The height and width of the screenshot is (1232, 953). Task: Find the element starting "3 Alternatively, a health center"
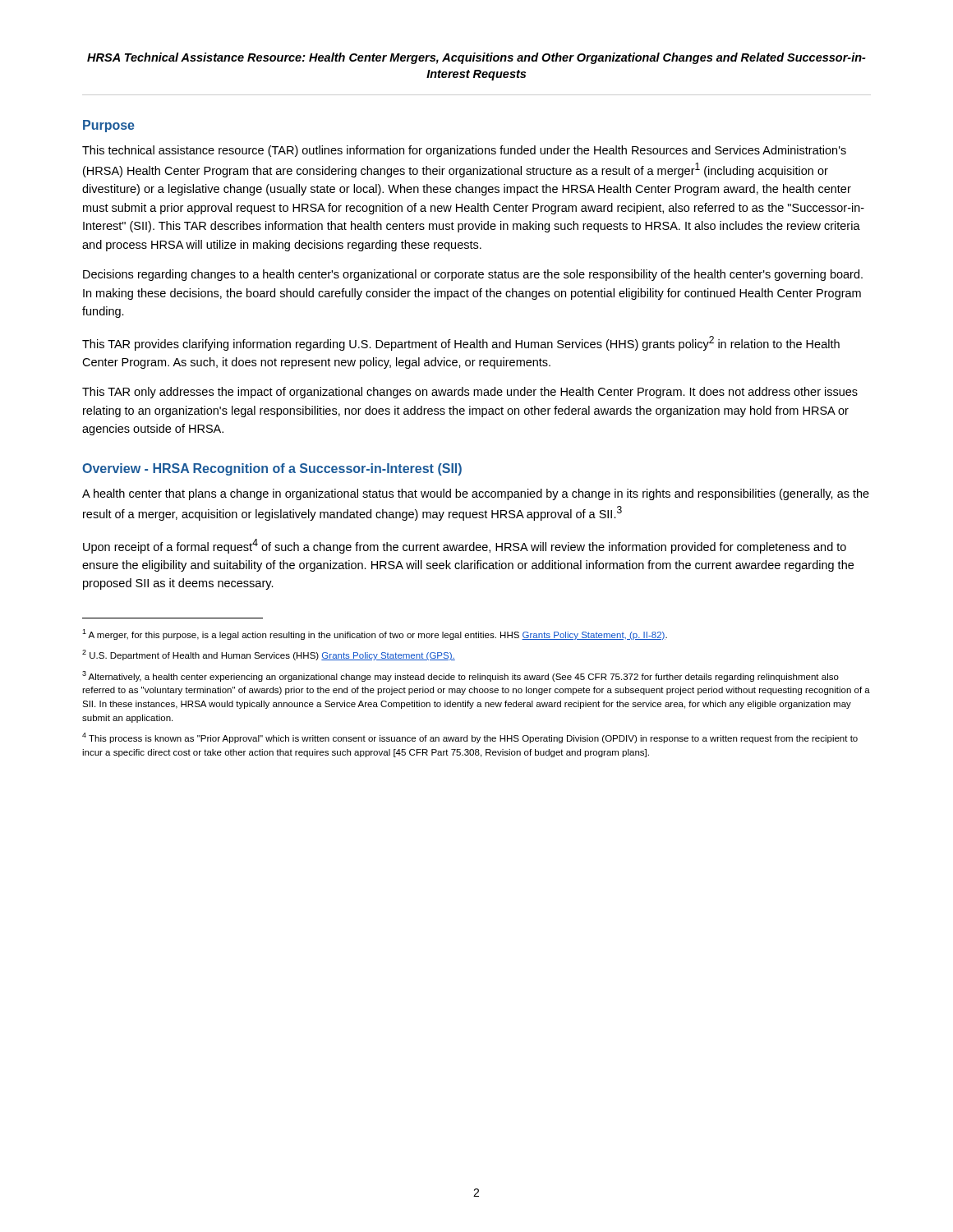476,696
